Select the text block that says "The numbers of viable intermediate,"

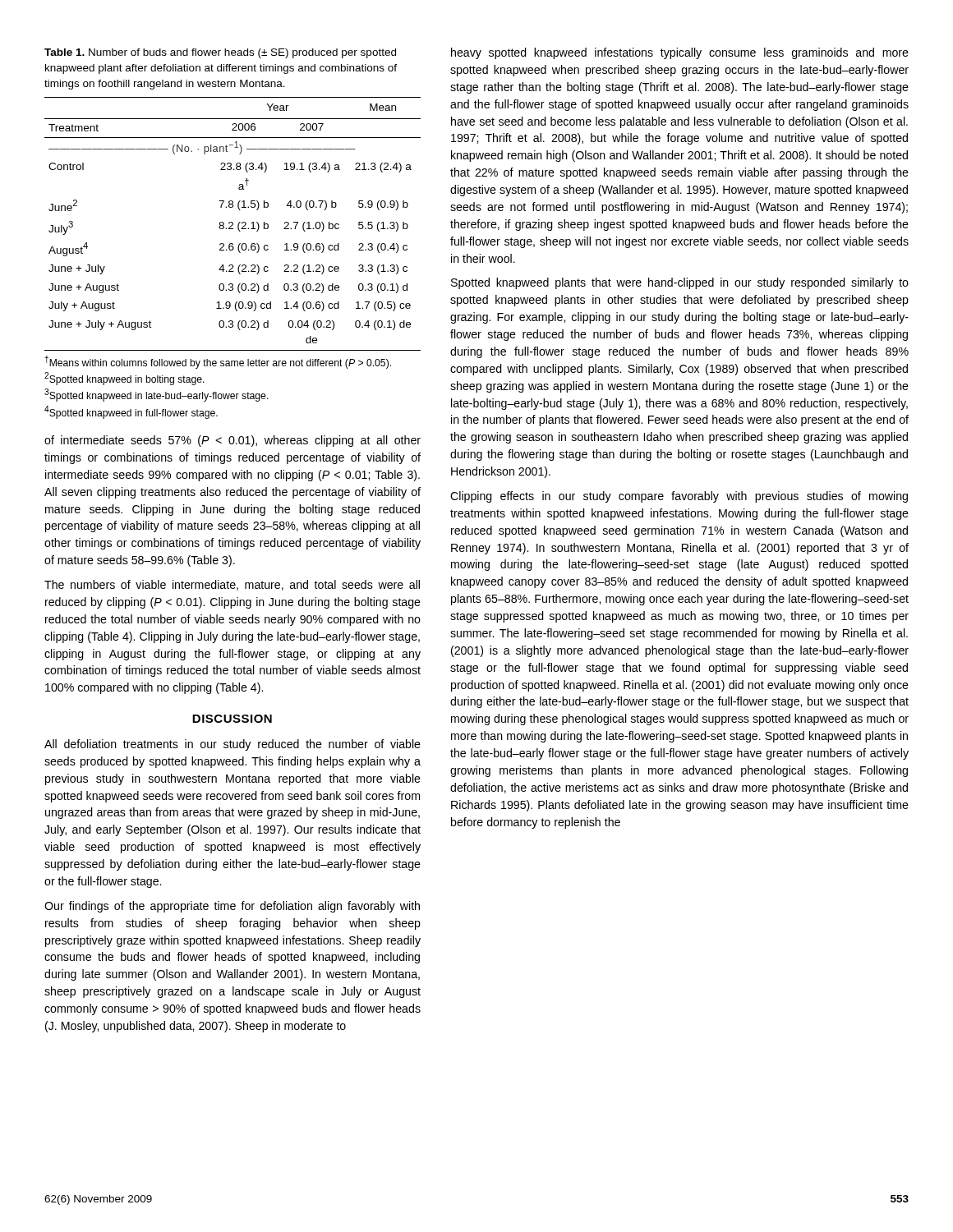pyautogui.click(x=233, y=636)
